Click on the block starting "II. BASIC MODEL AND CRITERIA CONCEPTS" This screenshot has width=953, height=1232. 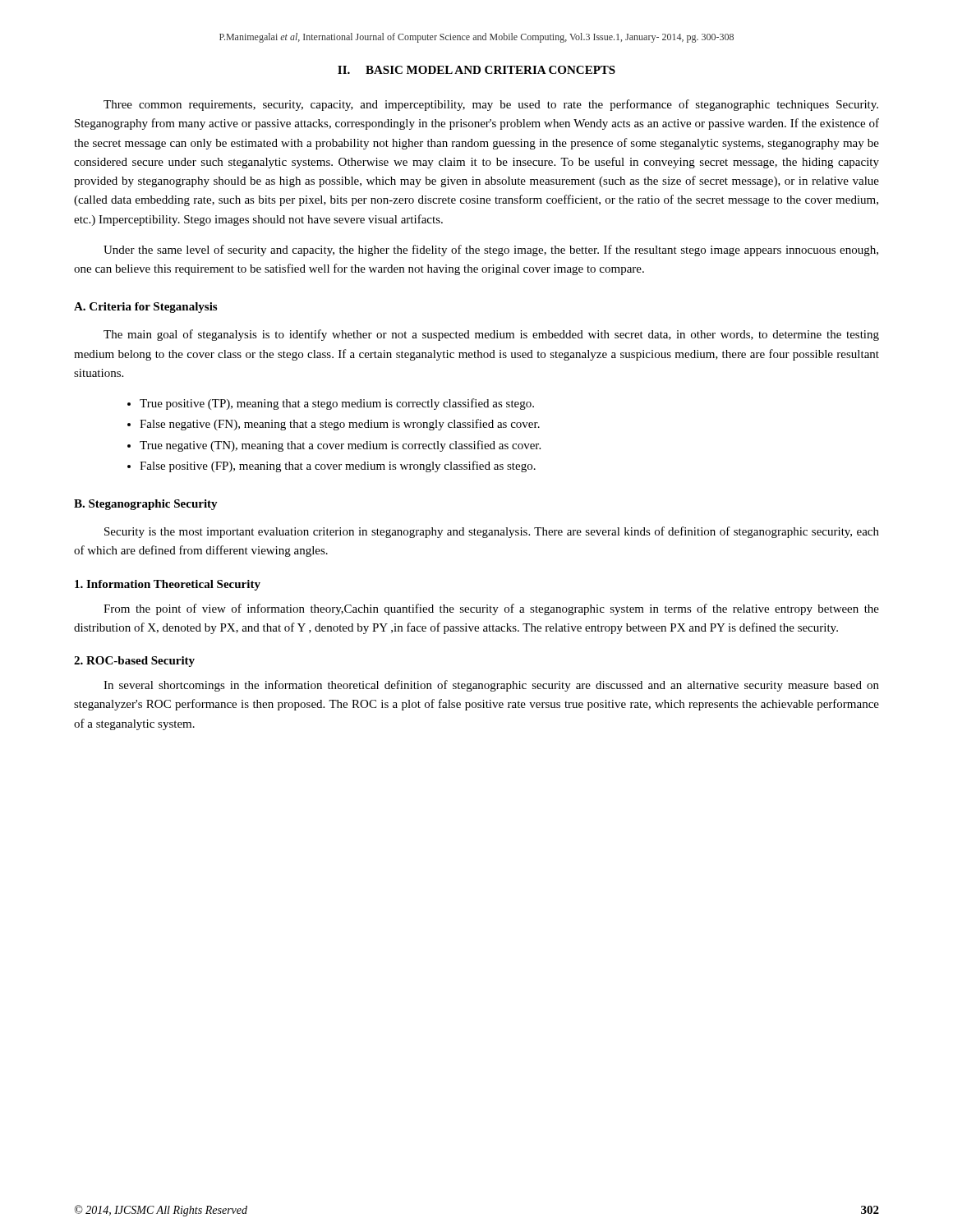[x=476, y=70]
